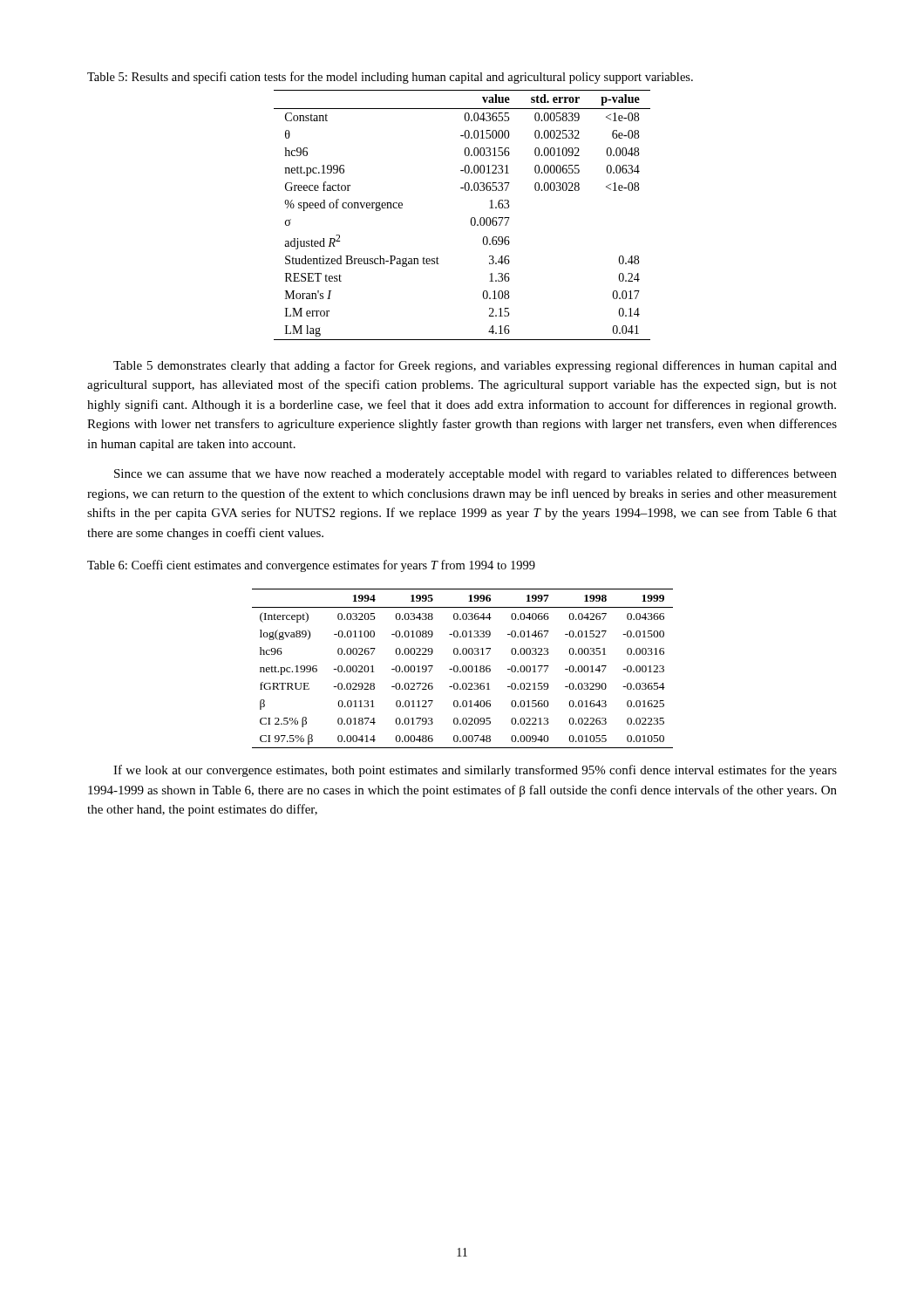Select the text block that reads "Table 5 demonstrates clearly that adding a factor"
The image size is (924, 1308).
[462, 404]
